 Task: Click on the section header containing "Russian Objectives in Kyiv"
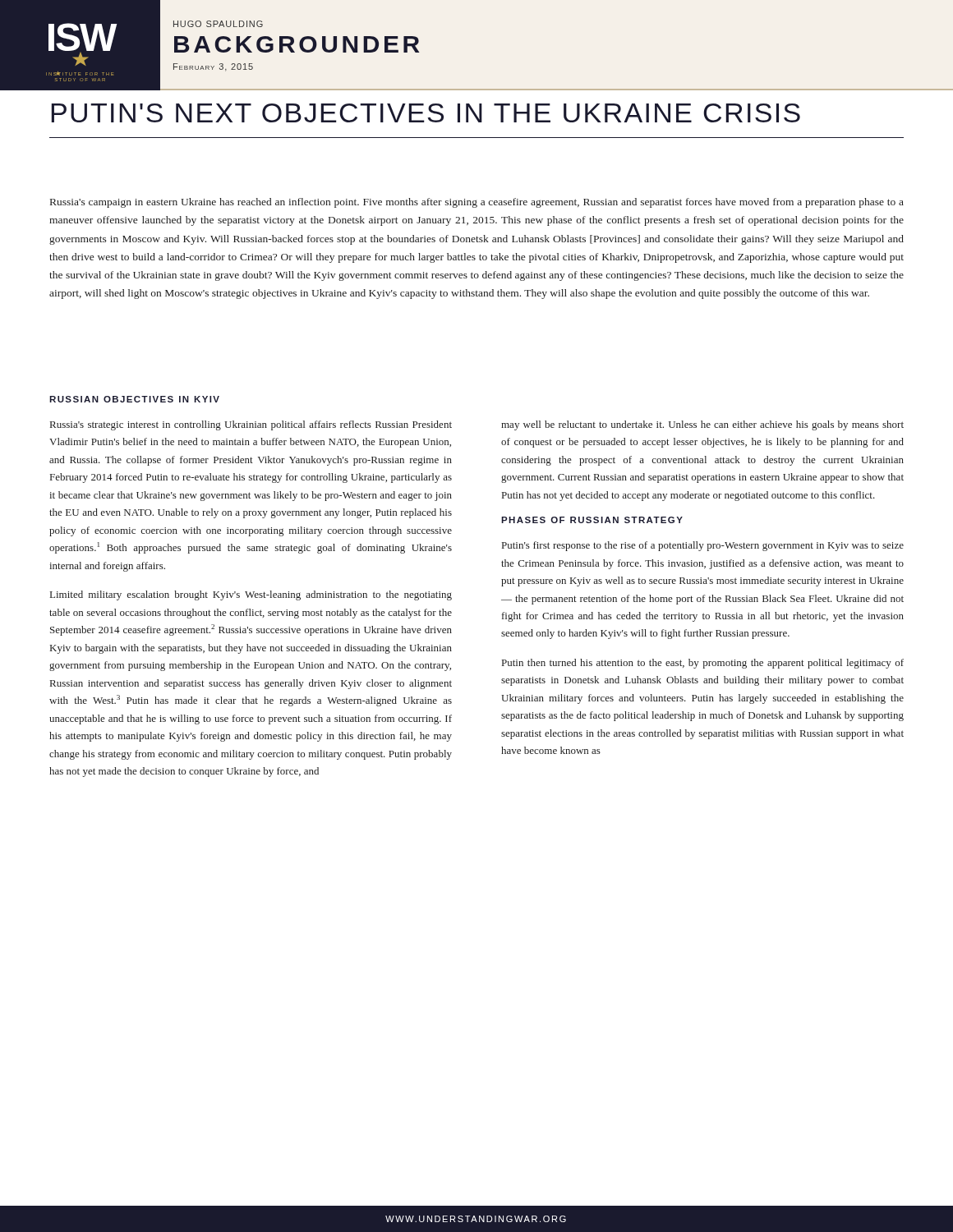[134, 399]
